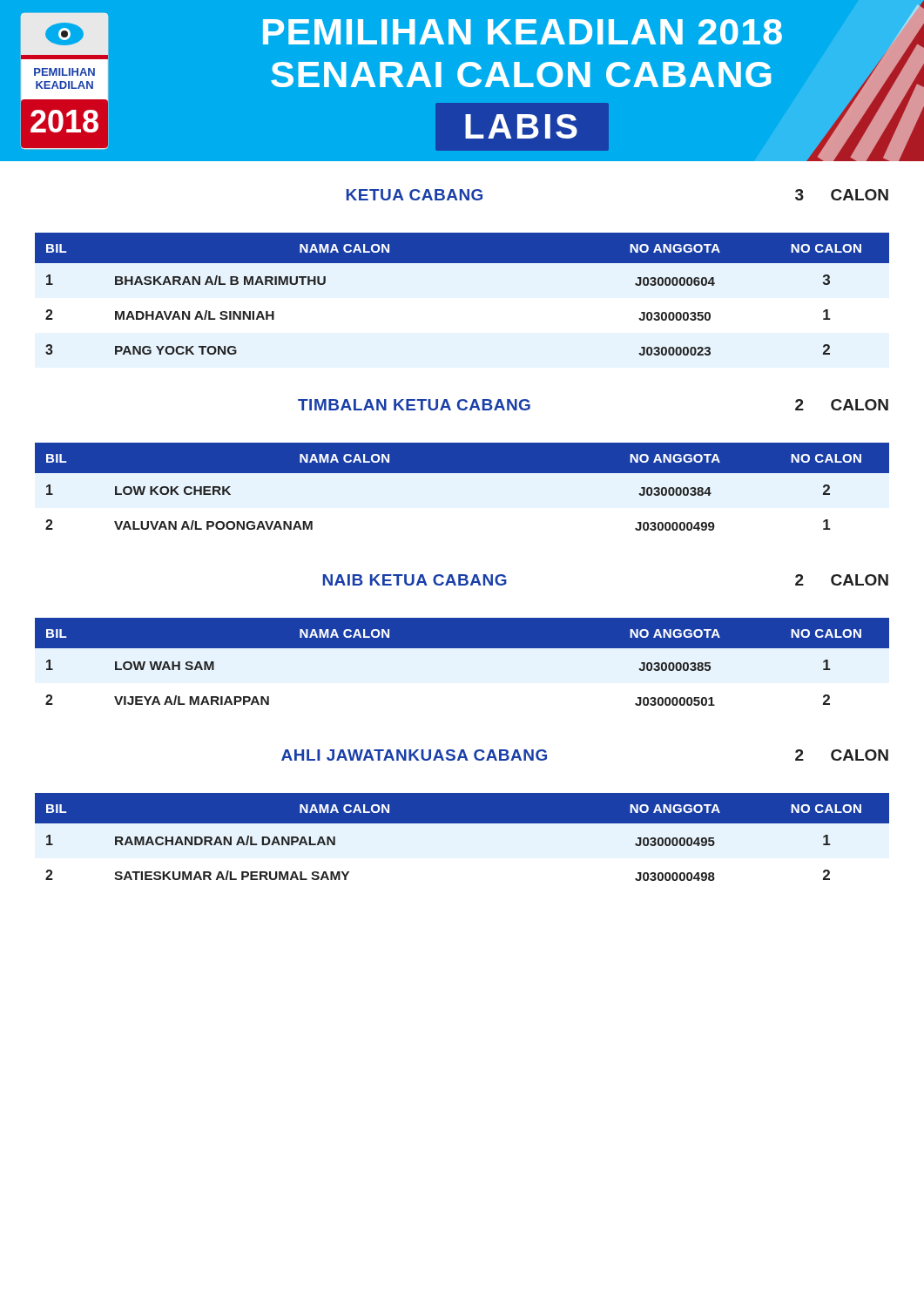Viewport: 924px width, 1307px height.
Task: Click a infographic
Action: (462, 81)
